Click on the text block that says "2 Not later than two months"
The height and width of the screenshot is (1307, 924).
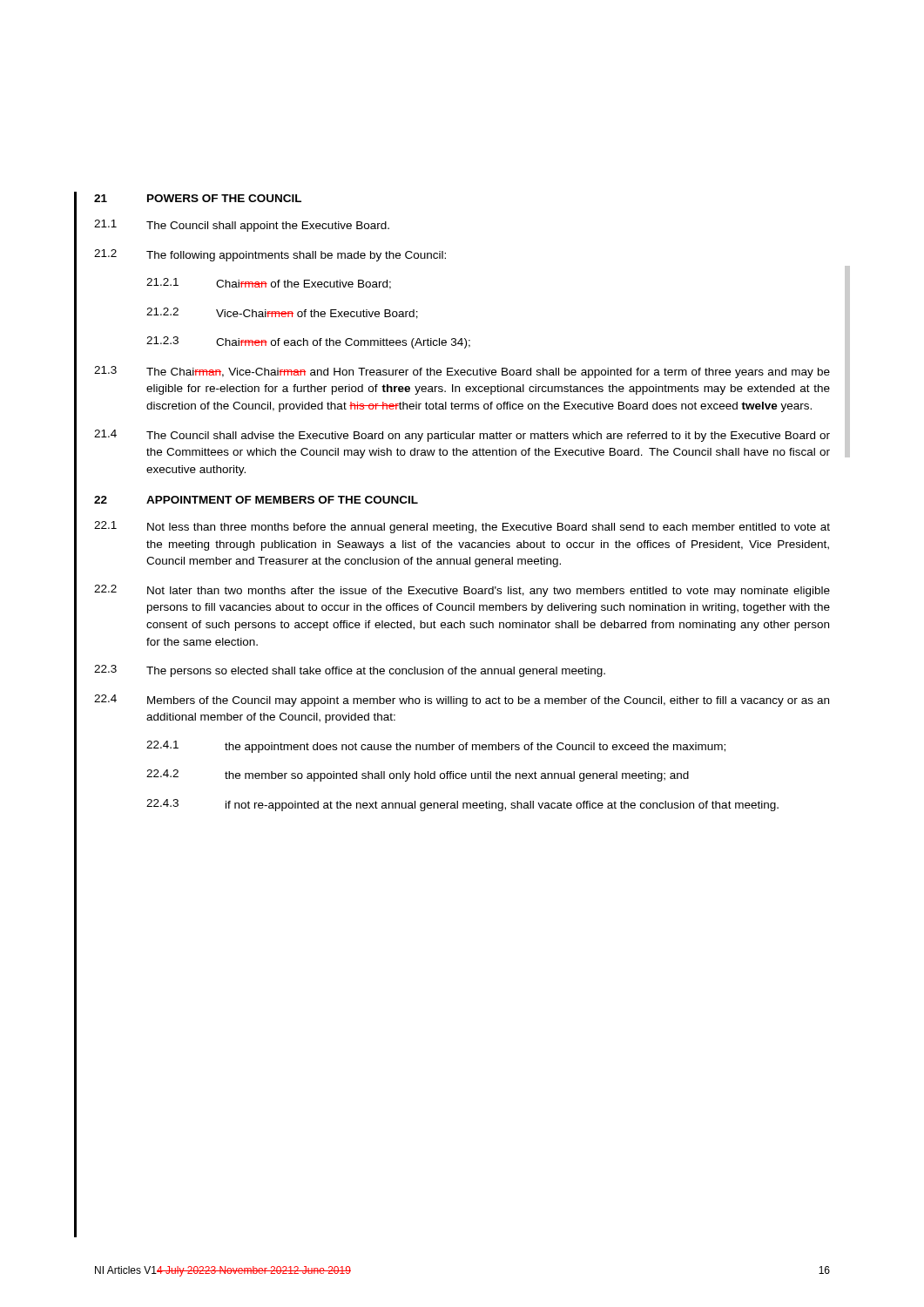462,616
